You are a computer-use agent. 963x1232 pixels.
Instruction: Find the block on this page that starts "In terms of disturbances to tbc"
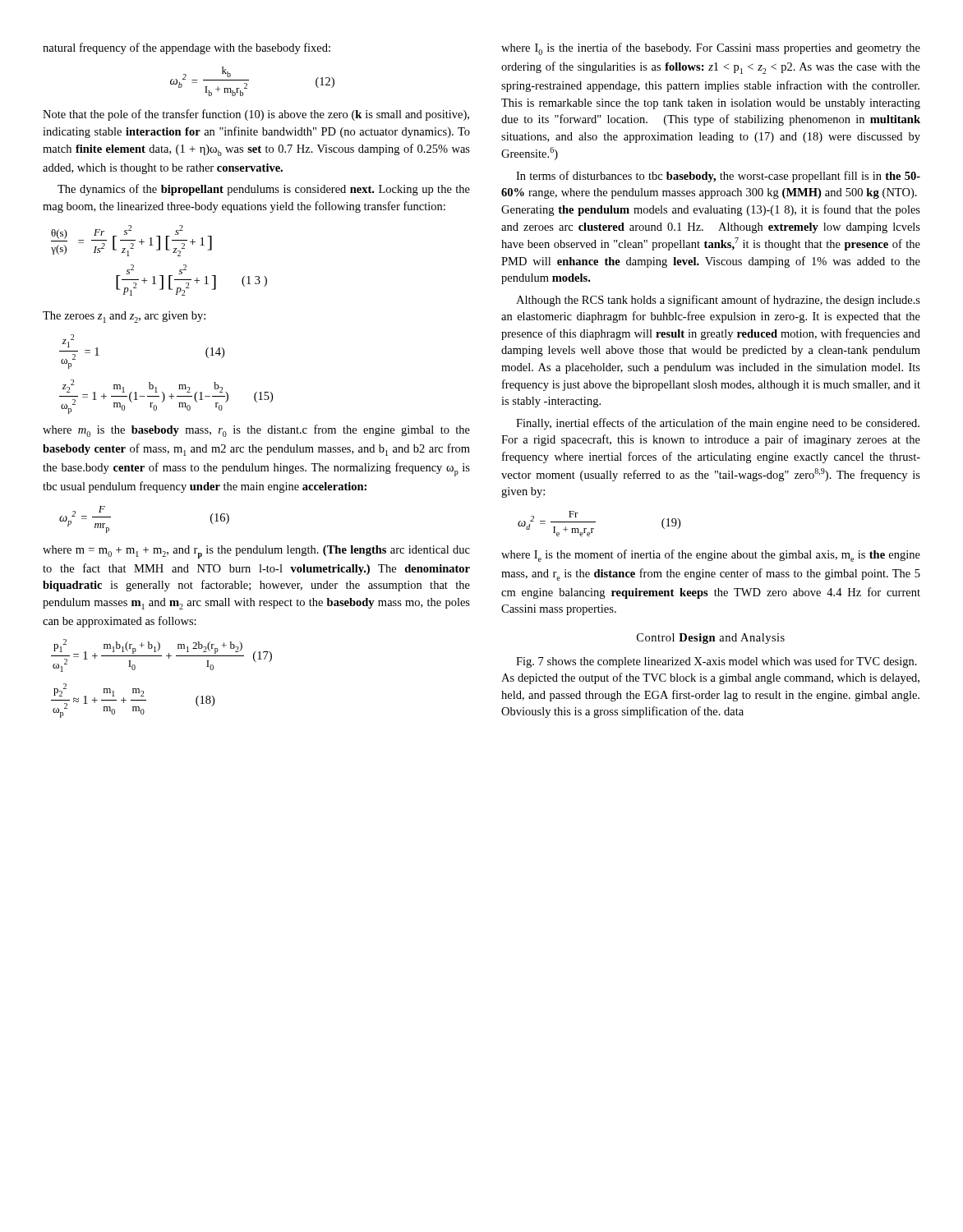tap(711, 227)
